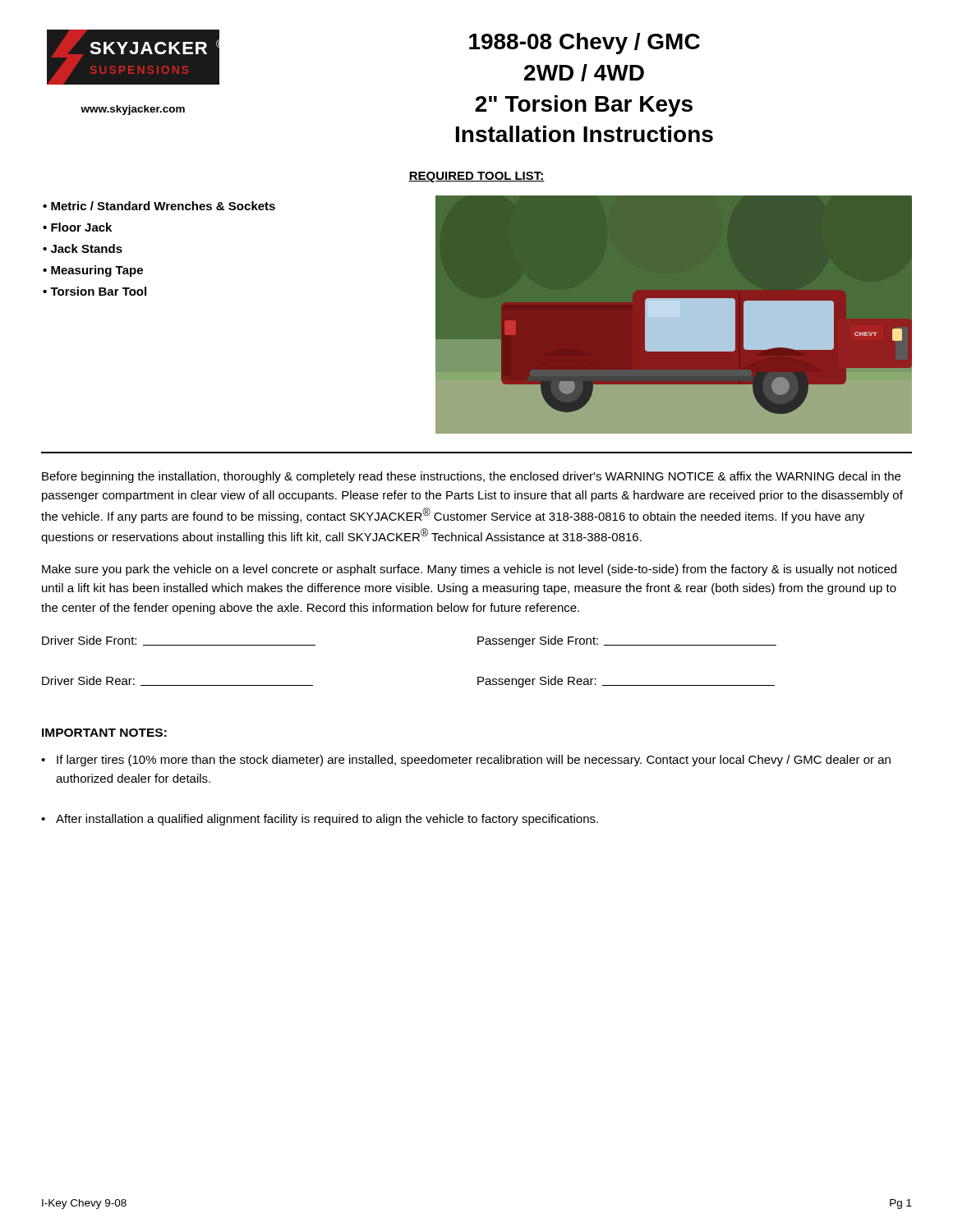This screenshot has height=1232, width=953.
Task: Click on the text starting "Measuring Tape"
Action: pos(97,270)
